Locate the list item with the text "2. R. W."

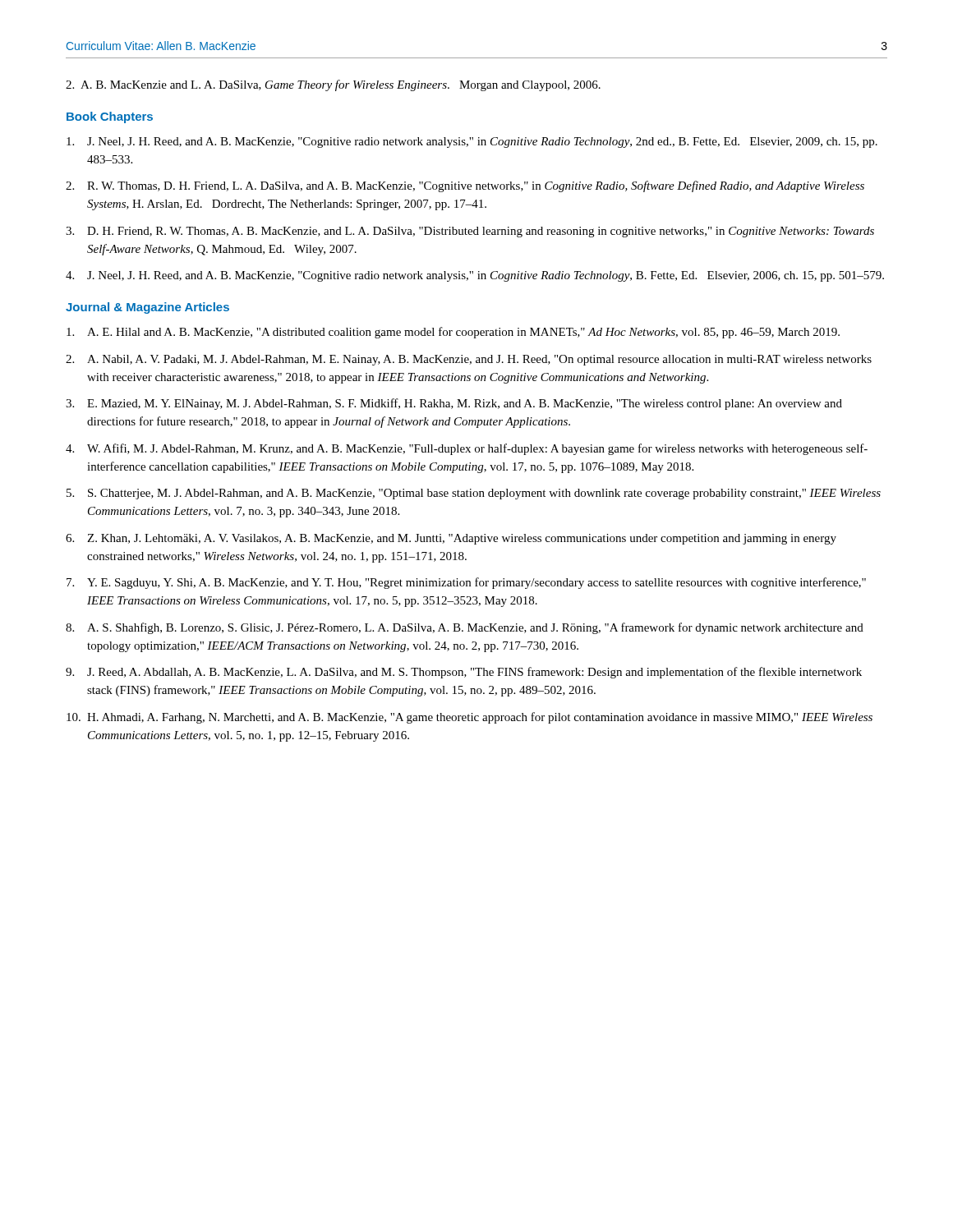click(476, 196)
